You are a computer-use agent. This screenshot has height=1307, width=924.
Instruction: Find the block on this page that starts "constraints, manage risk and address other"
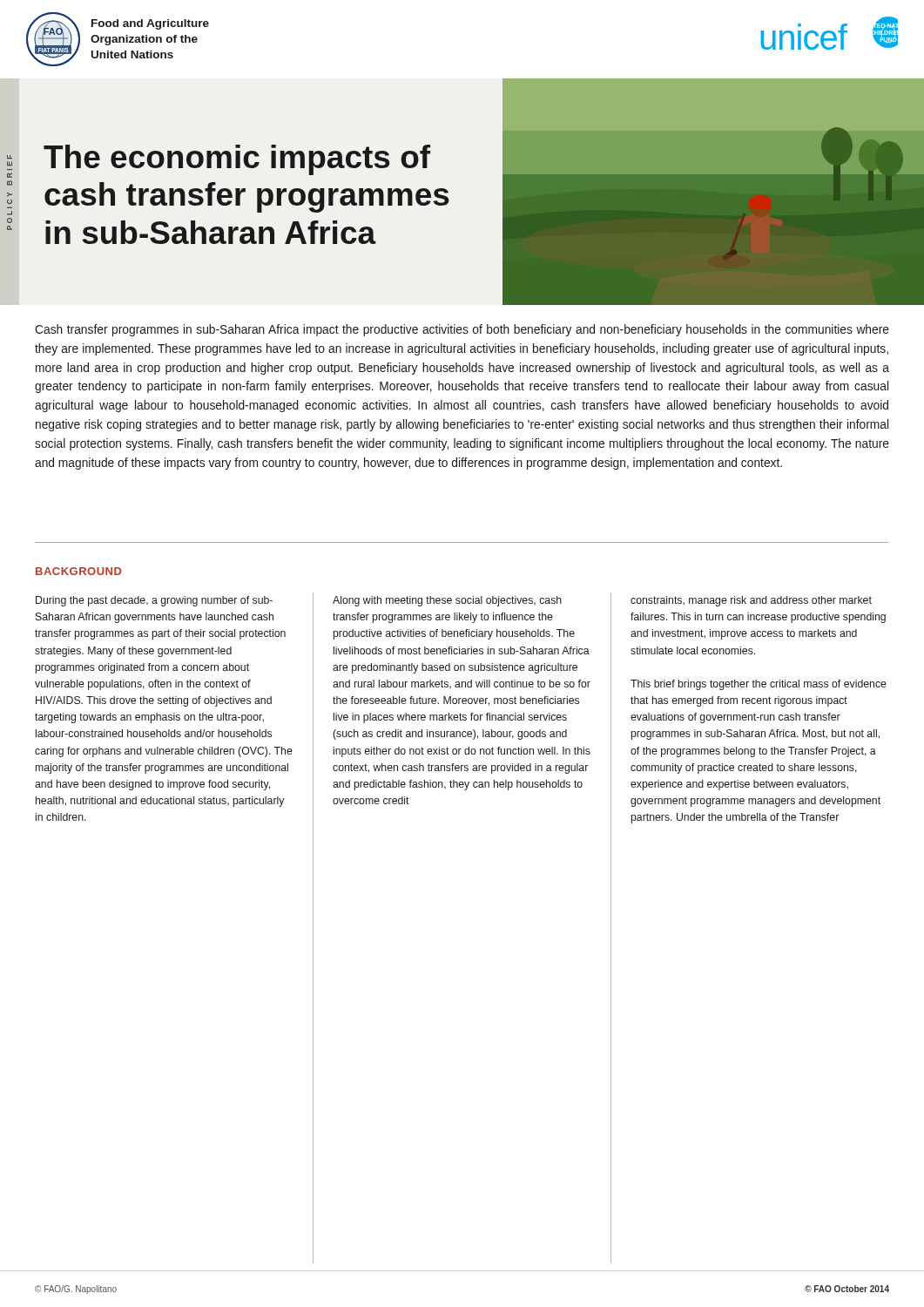[x=759, y=709]
